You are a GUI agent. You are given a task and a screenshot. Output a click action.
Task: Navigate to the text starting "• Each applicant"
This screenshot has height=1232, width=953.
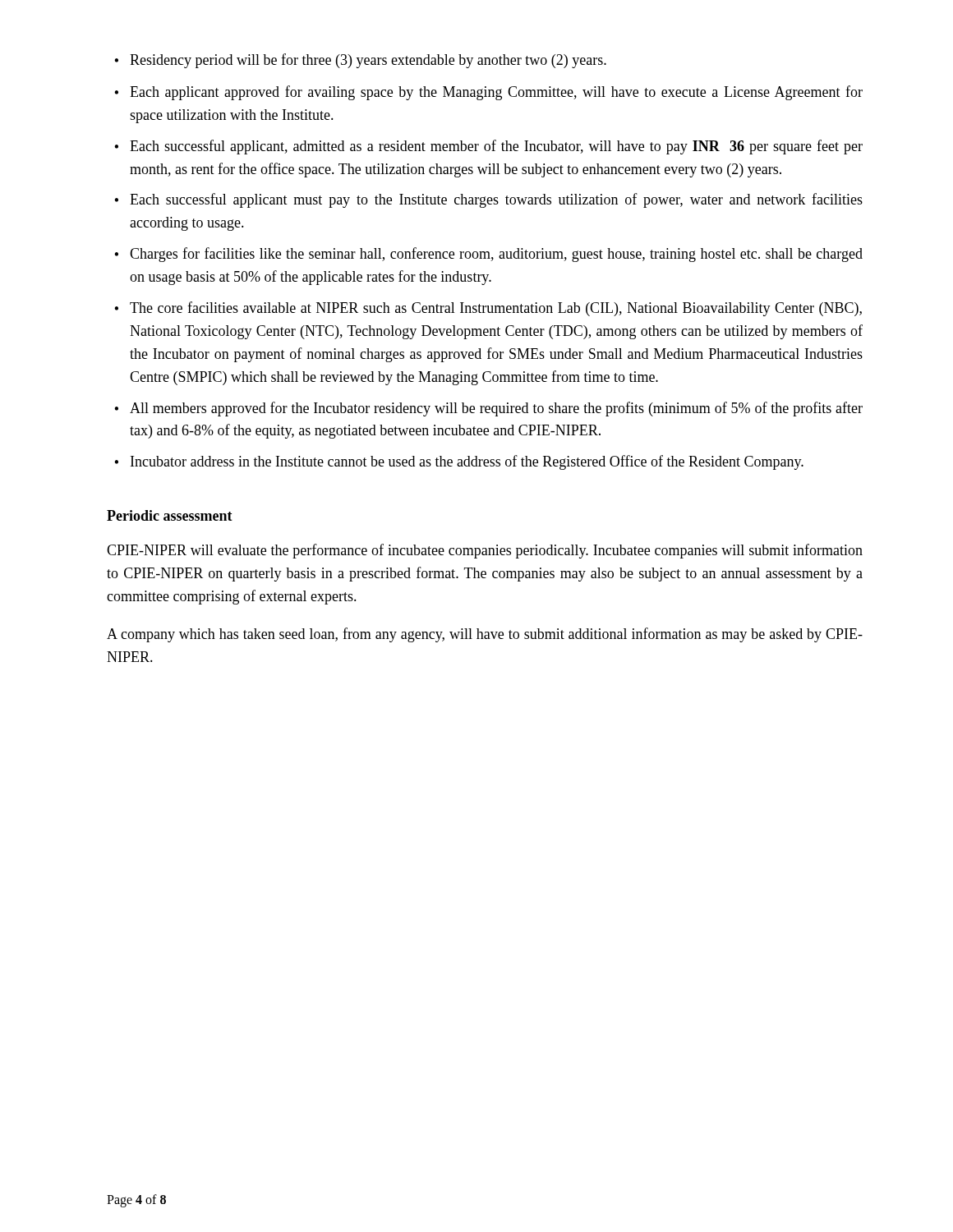485,104
